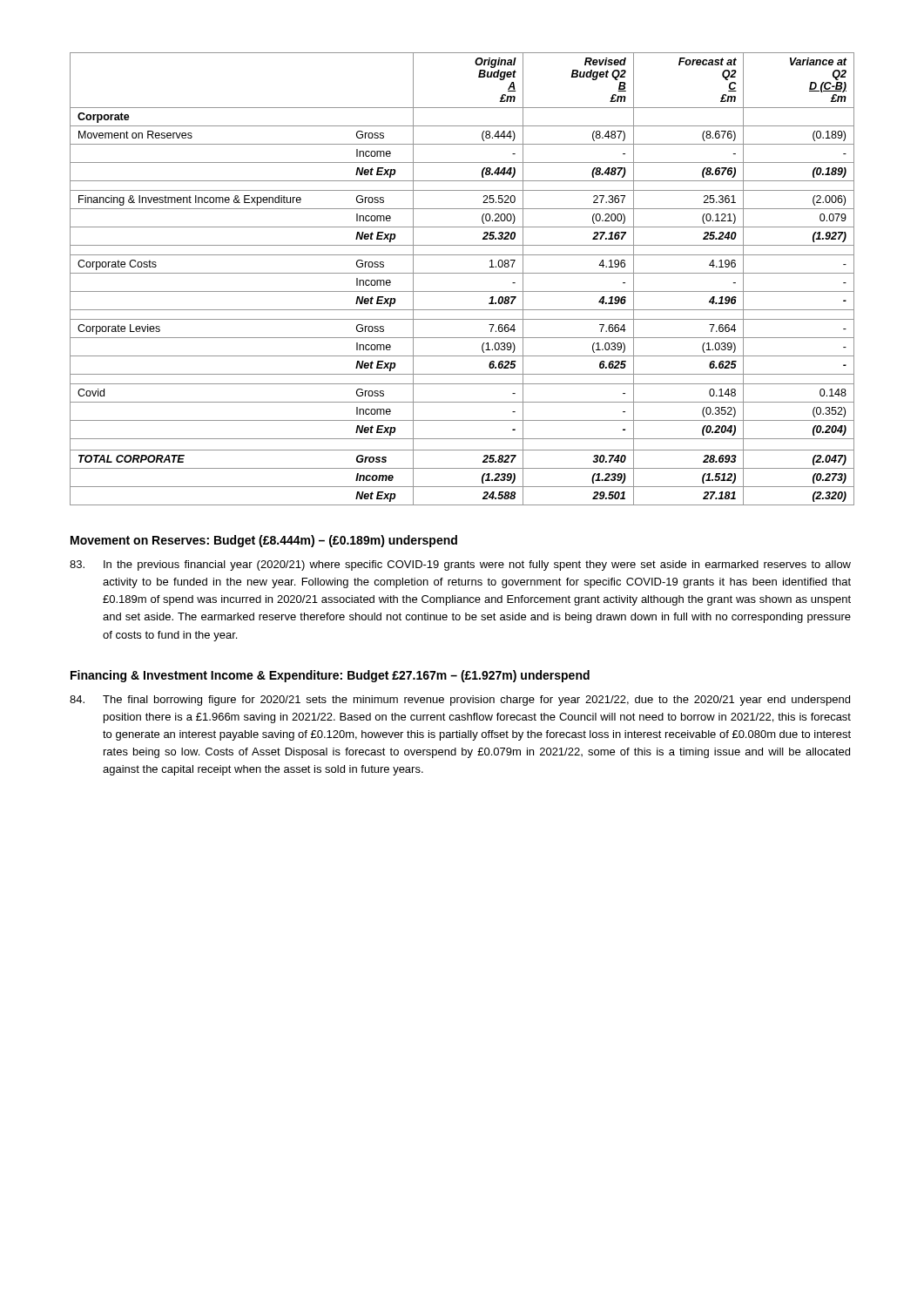The image size is (924, 1307).
Task: Locate the section header that opens with "Movement on Reserves: Budget (£8.444m)"
Action: [x=264, y=540]
